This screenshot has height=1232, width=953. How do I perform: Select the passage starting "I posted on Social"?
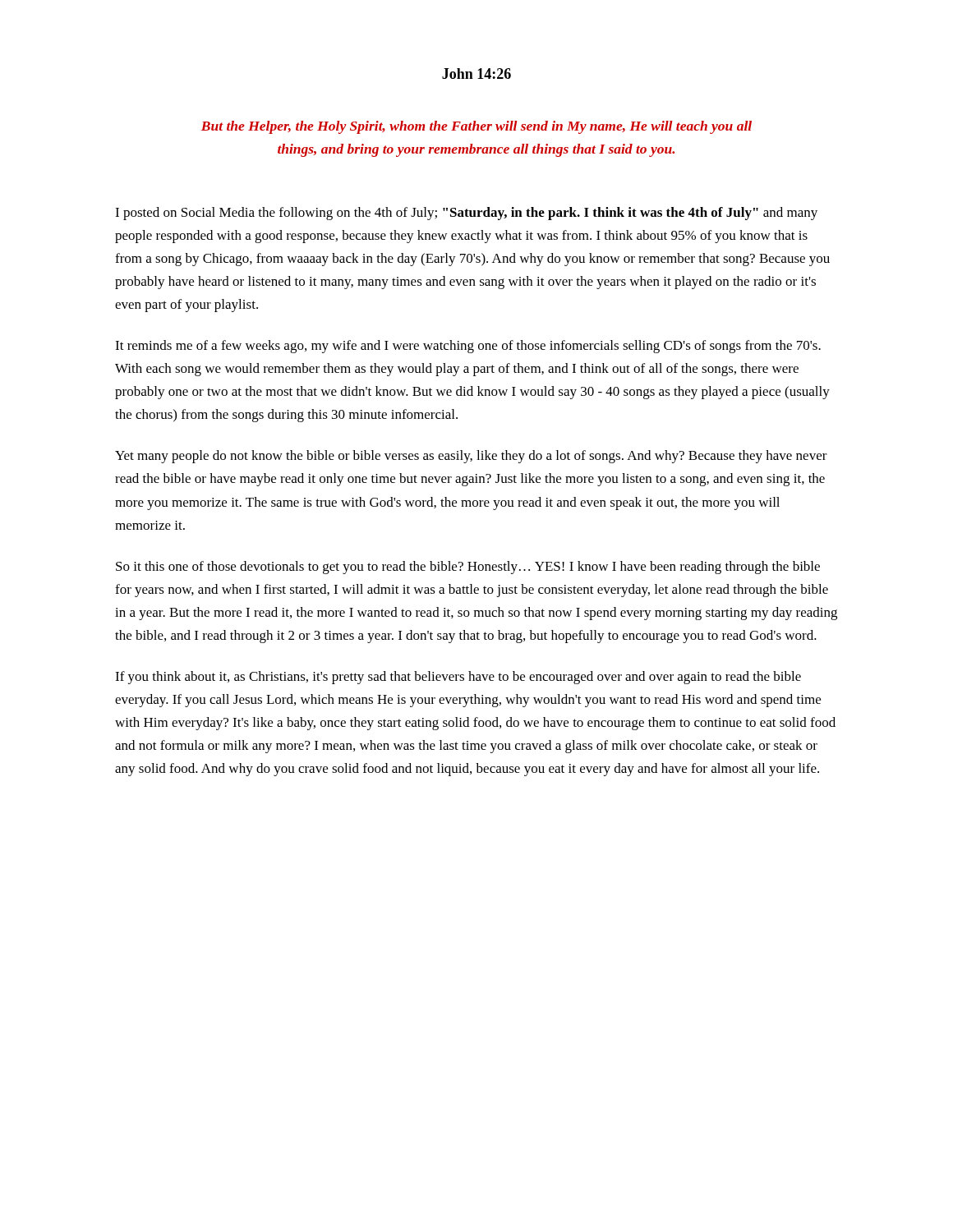473,258
